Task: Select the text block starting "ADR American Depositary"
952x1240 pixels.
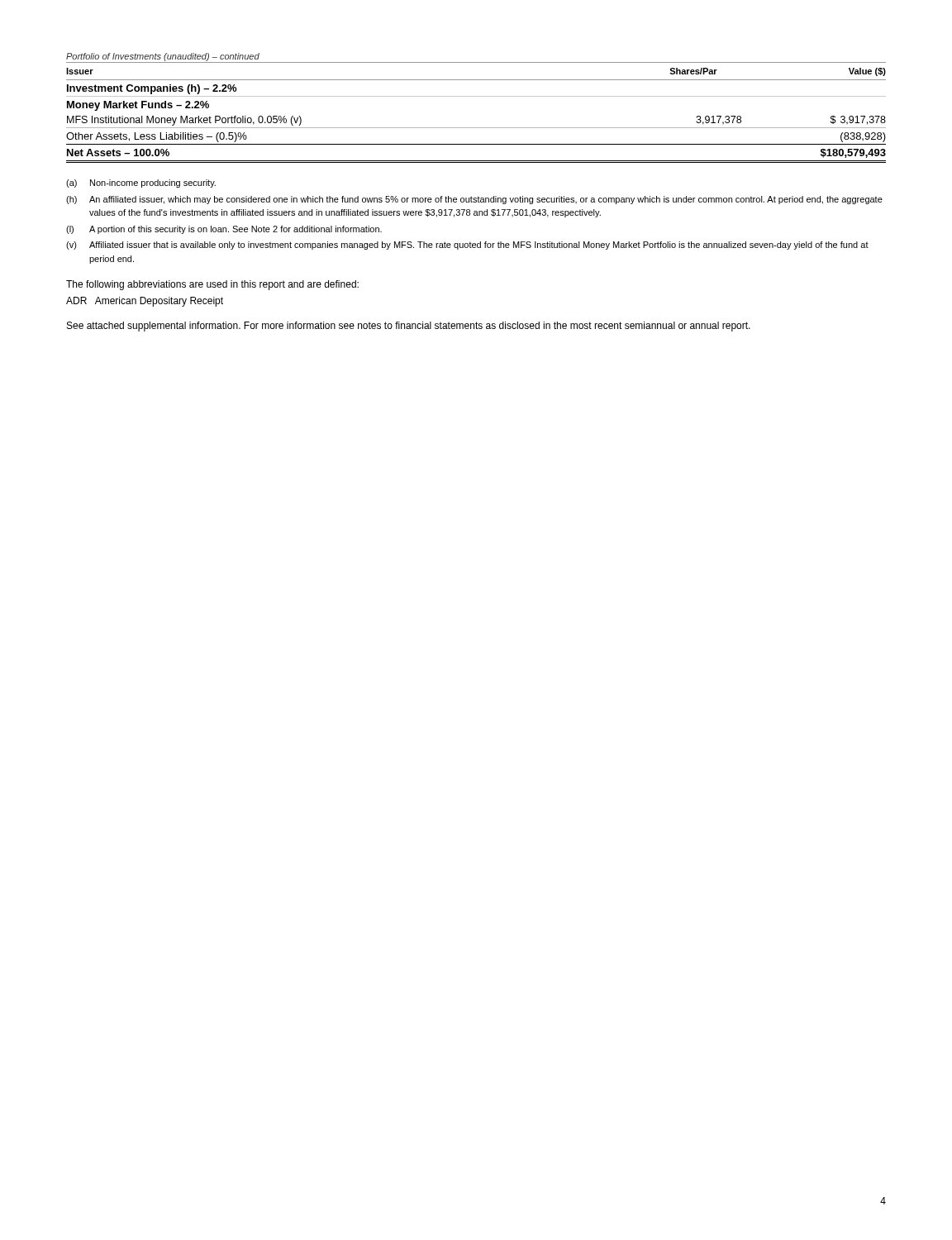Action: [145, 301]
